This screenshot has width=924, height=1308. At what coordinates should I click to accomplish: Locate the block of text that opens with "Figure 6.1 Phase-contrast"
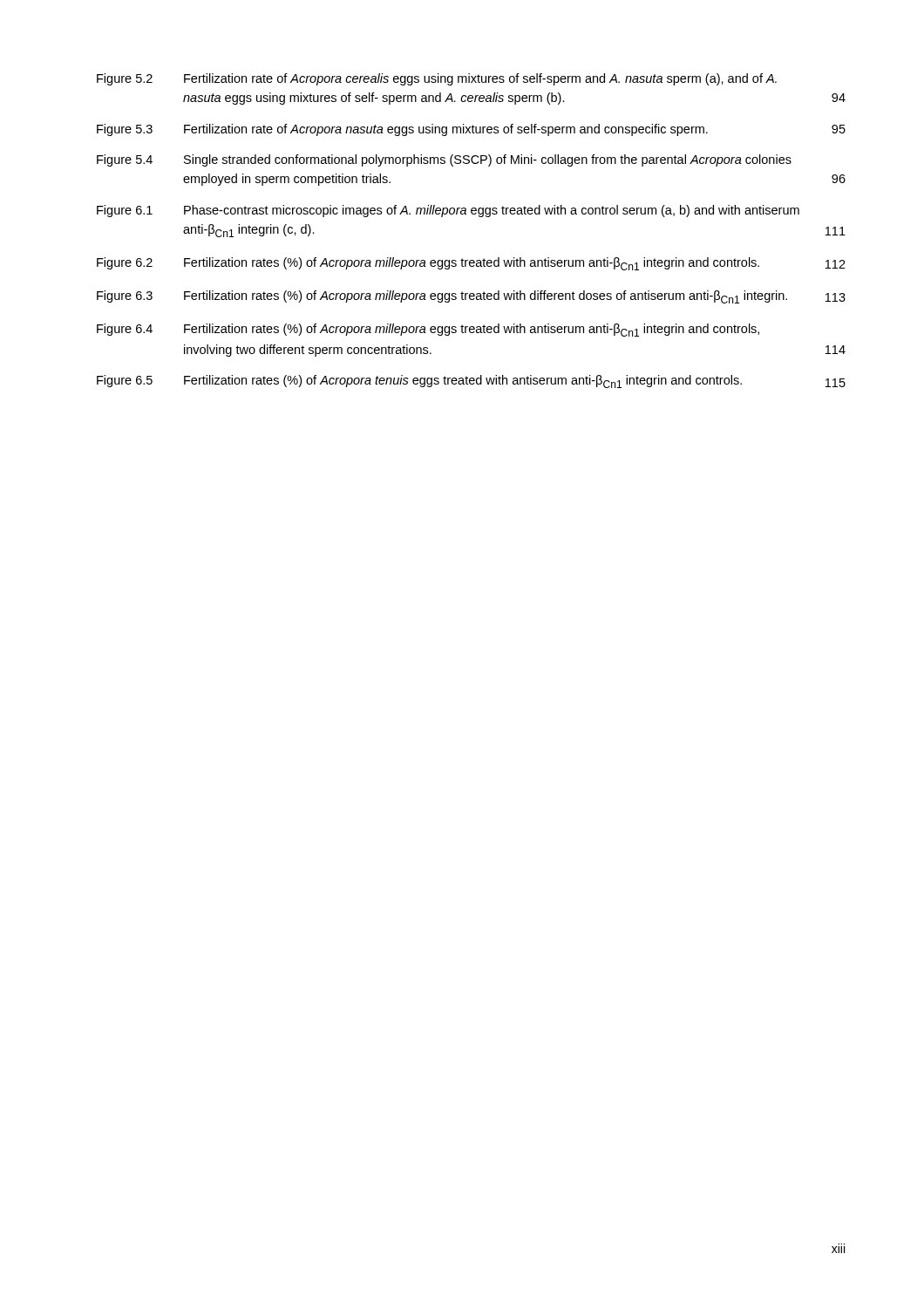click(x=471, y=221)
